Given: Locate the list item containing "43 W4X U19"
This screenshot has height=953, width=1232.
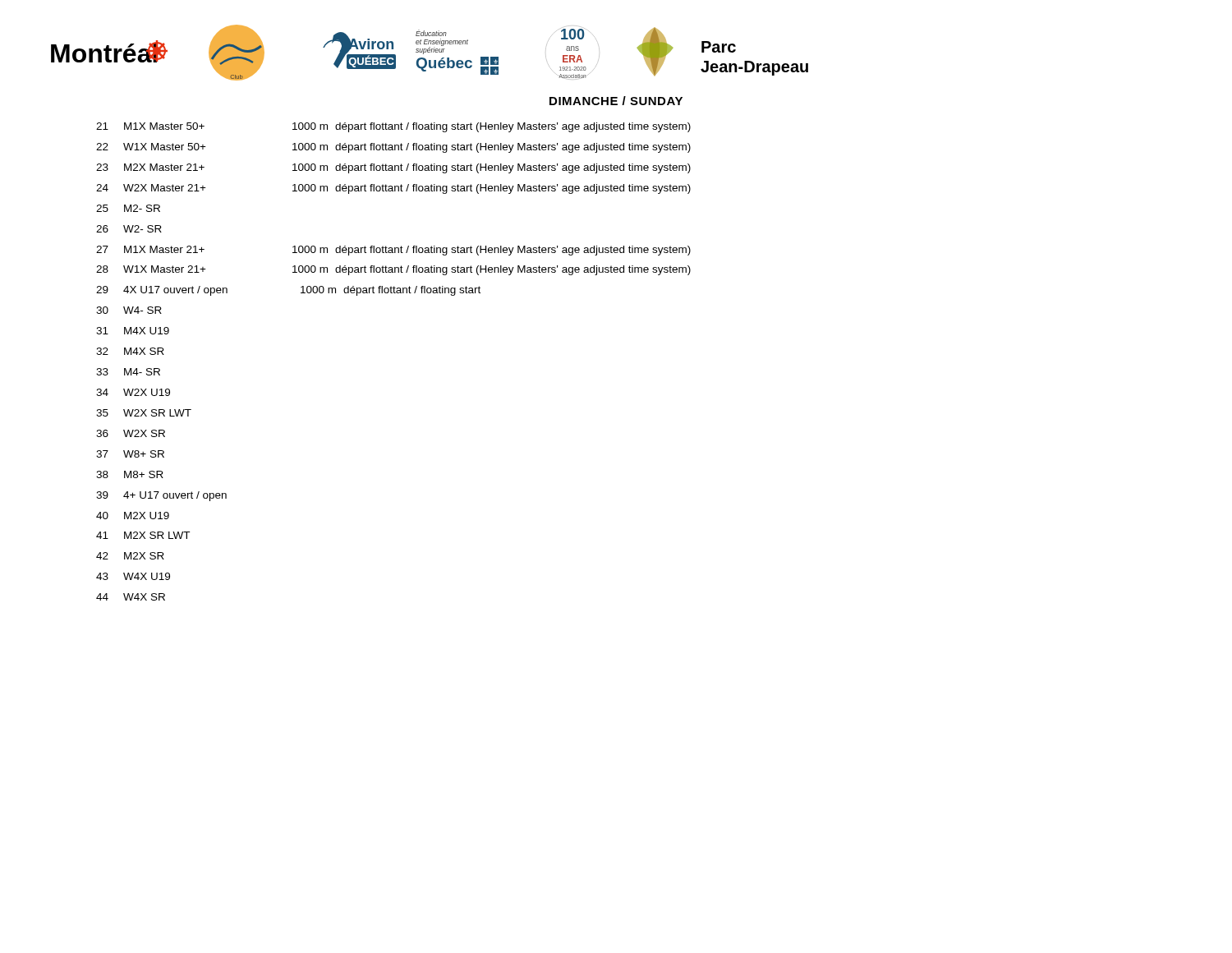Looking at the screenshot, I should point(168,577).
